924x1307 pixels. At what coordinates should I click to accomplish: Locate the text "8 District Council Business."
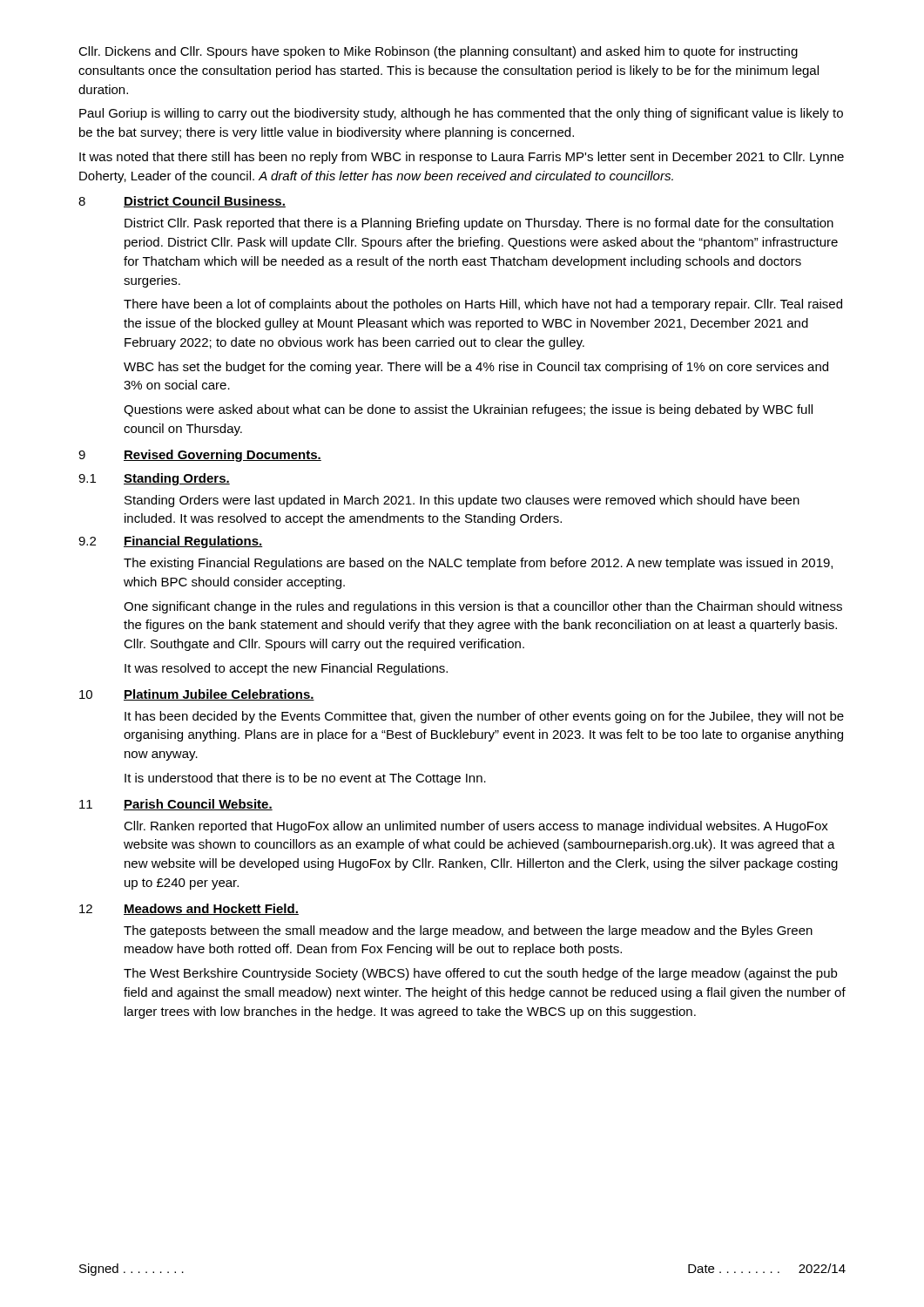pyautogui.click(x=182, y=202)
